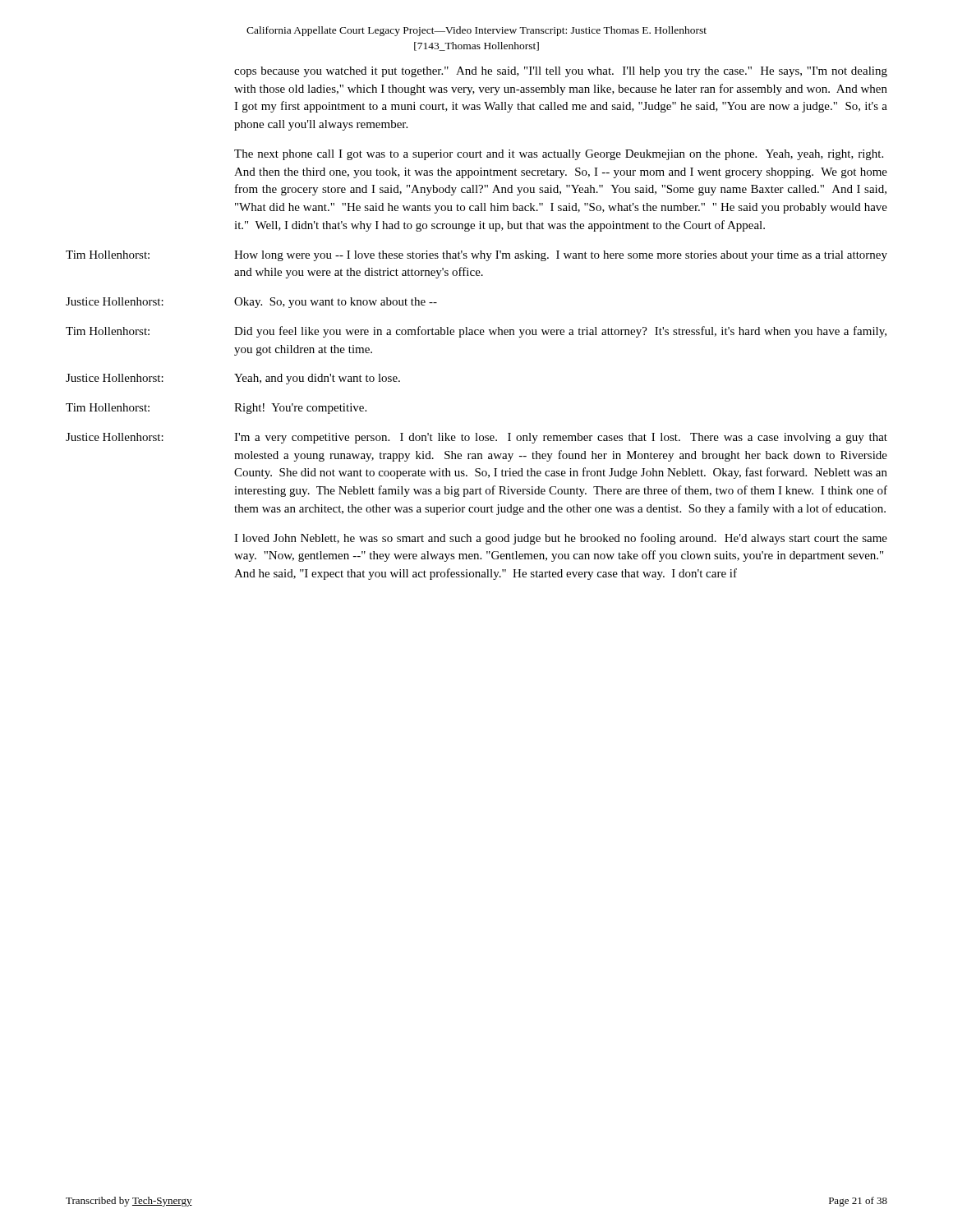Screen dimensions: 1232x953
Task: Navigate to the region starting "Justice Hollenhorst: Yeah, and you"
Action: point(117,379)
